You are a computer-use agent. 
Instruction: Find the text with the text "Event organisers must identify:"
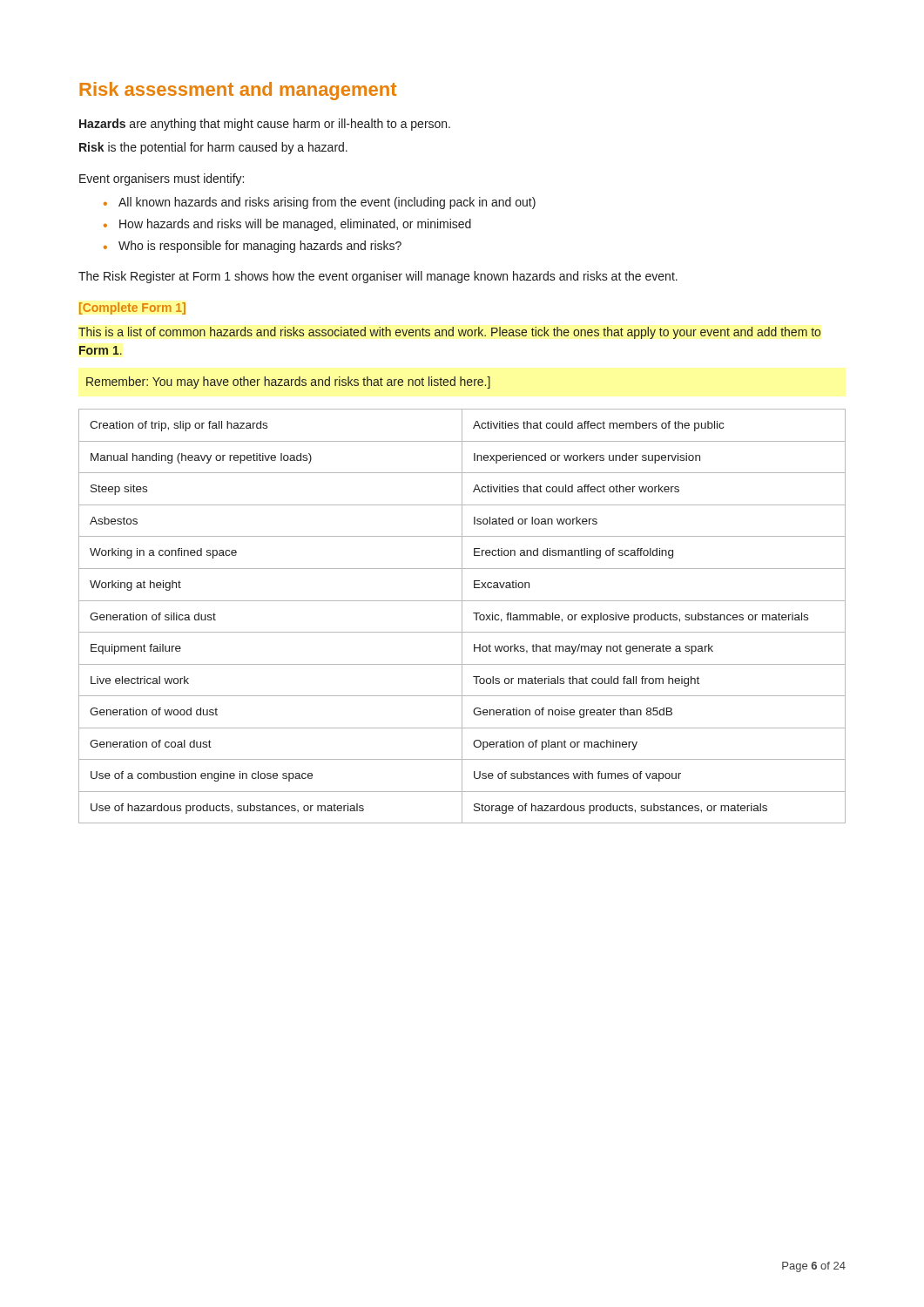point(162,179)
